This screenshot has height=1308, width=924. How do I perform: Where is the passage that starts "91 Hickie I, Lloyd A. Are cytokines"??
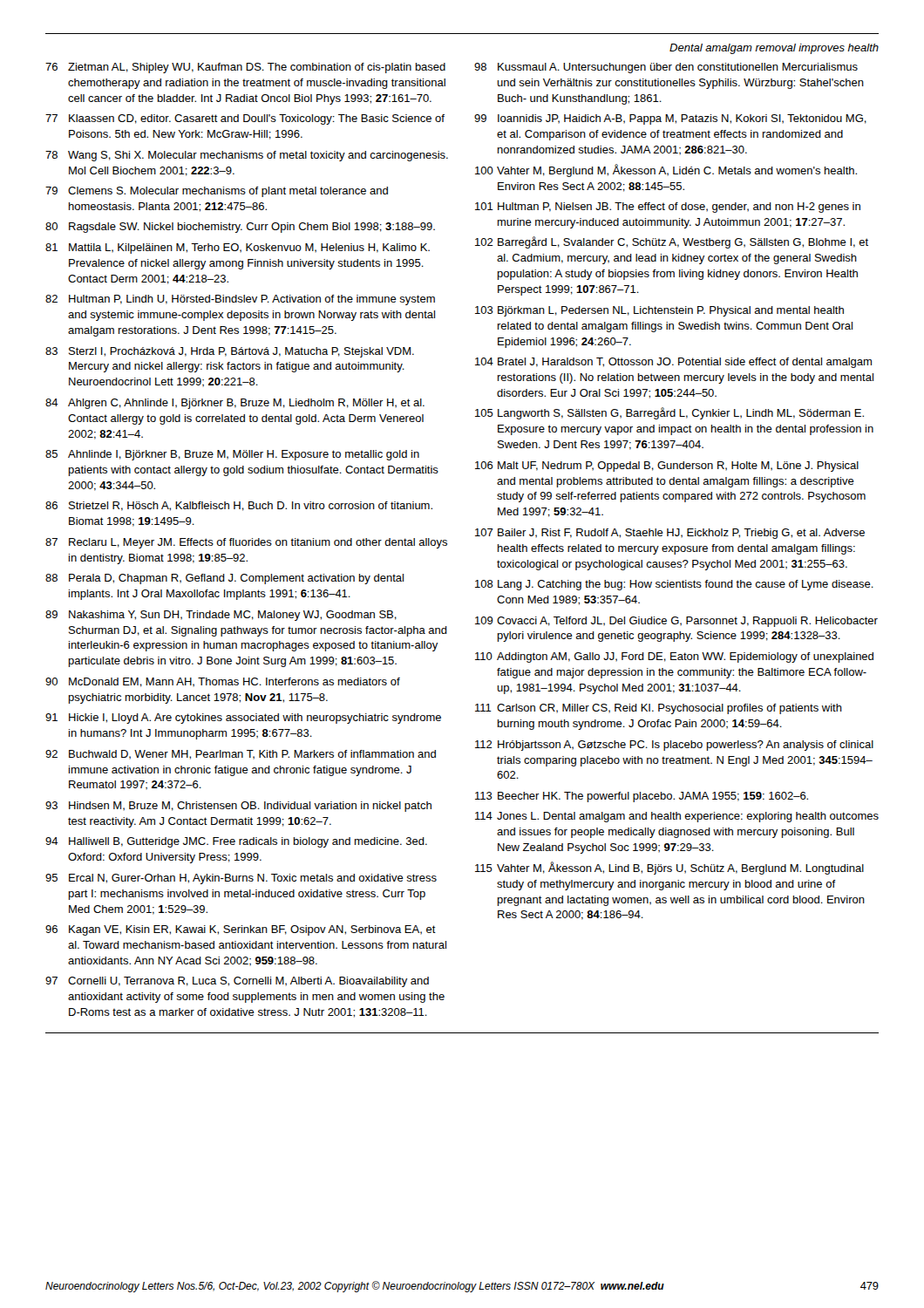(248, 726)
